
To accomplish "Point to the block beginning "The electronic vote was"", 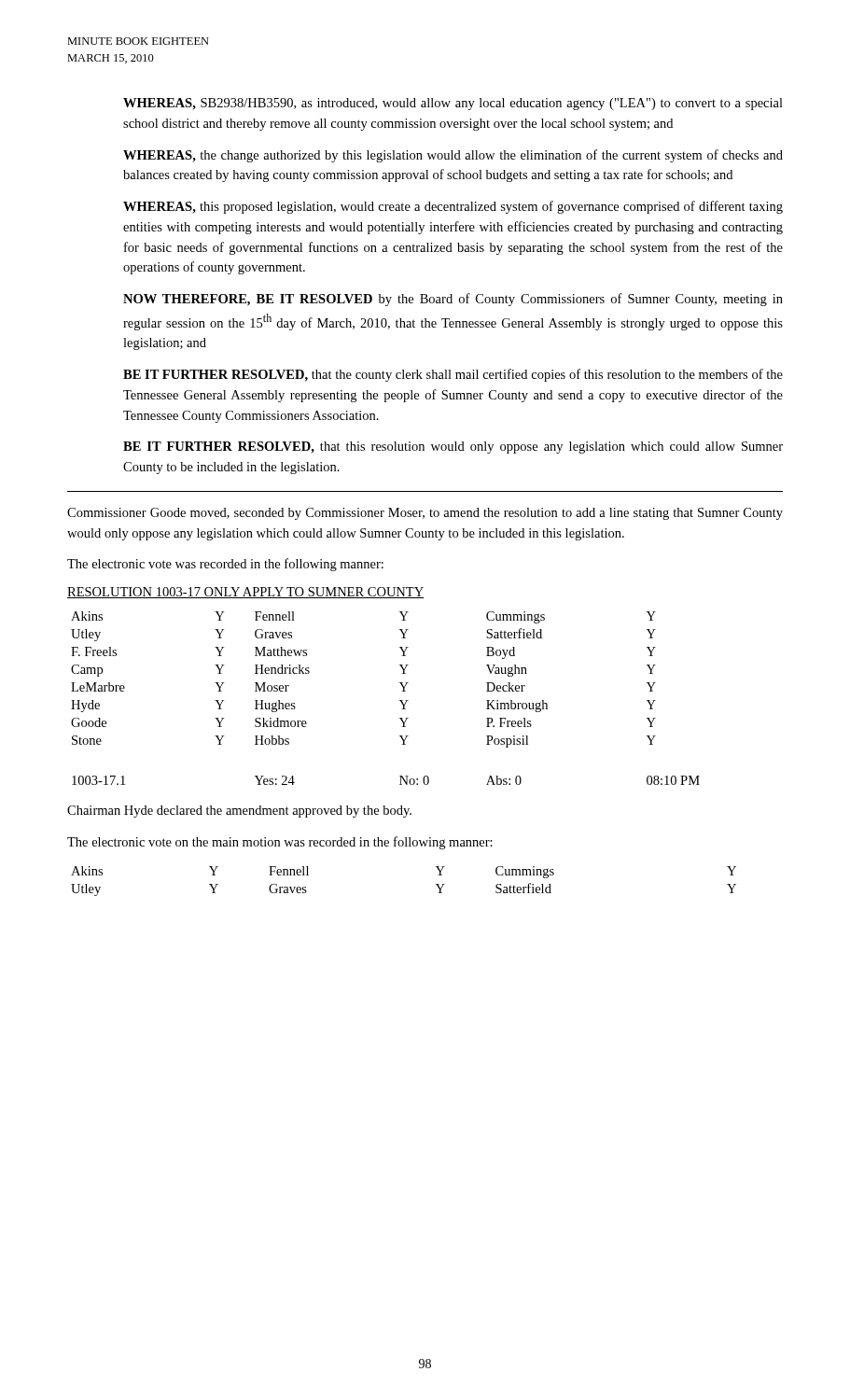I will click(x=226, y=564).
